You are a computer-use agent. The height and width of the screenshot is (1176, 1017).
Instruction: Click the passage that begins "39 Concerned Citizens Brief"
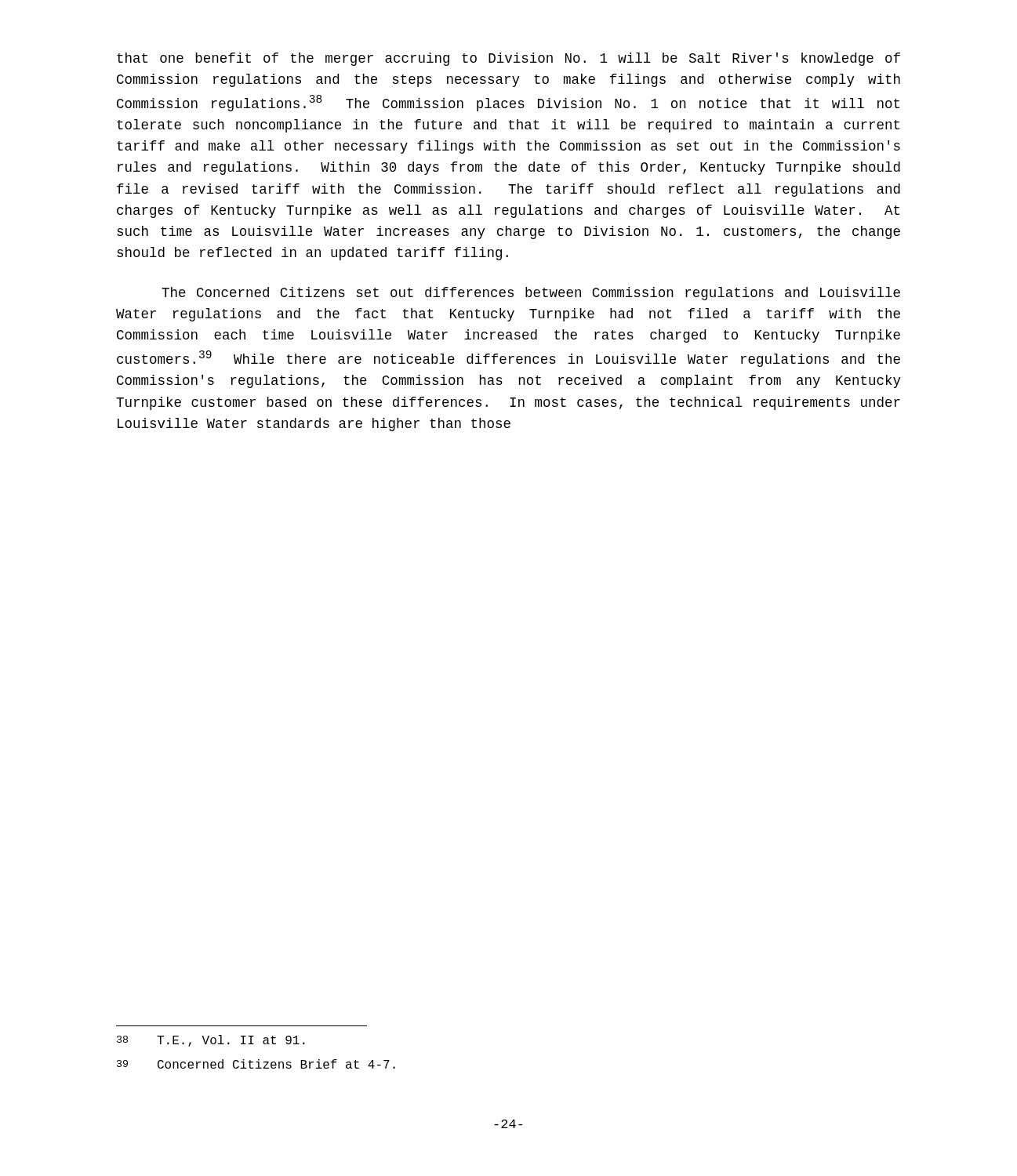(256, 1064)
